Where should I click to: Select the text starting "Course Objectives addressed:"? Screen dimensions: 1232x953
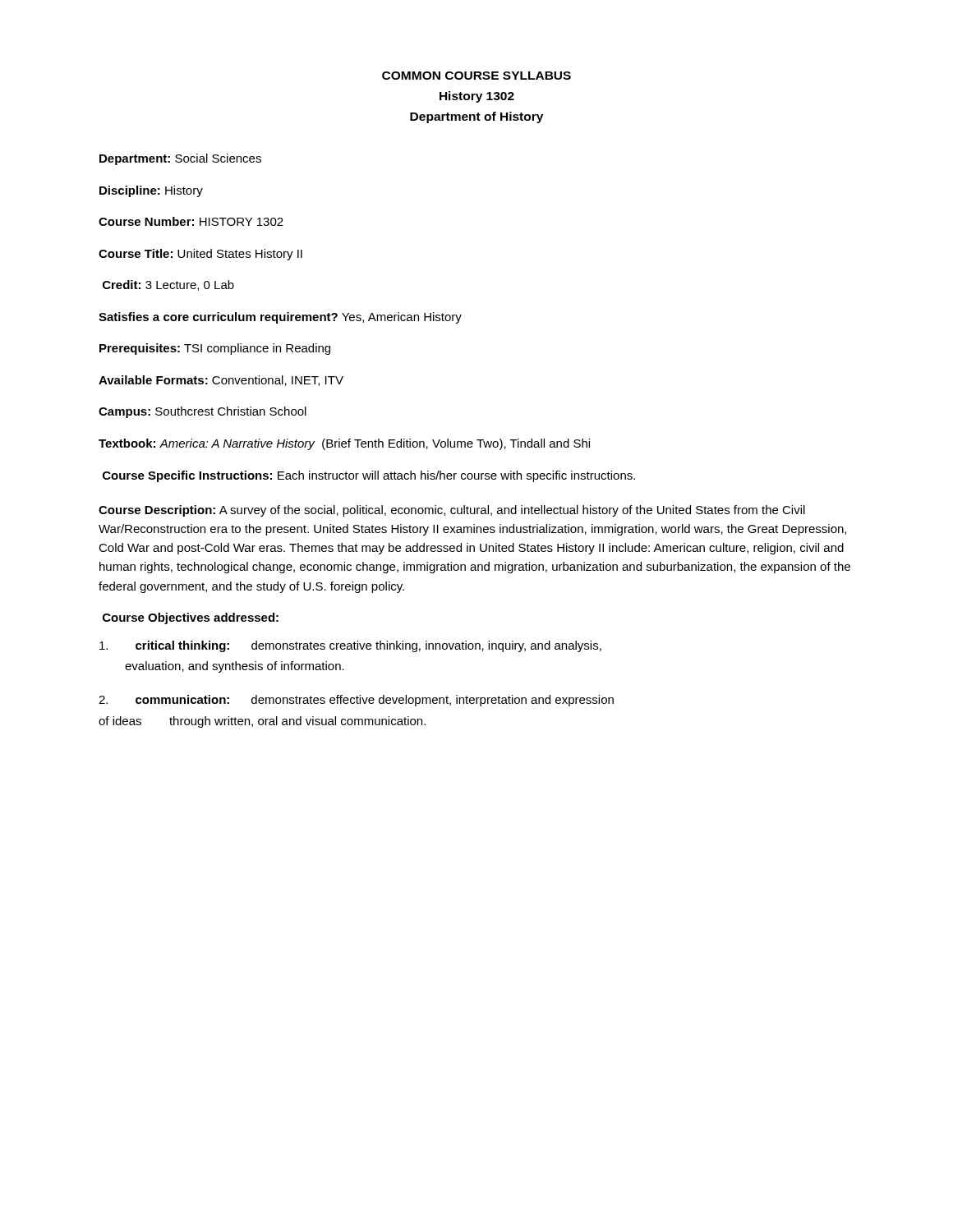click(x=189, y=617)
